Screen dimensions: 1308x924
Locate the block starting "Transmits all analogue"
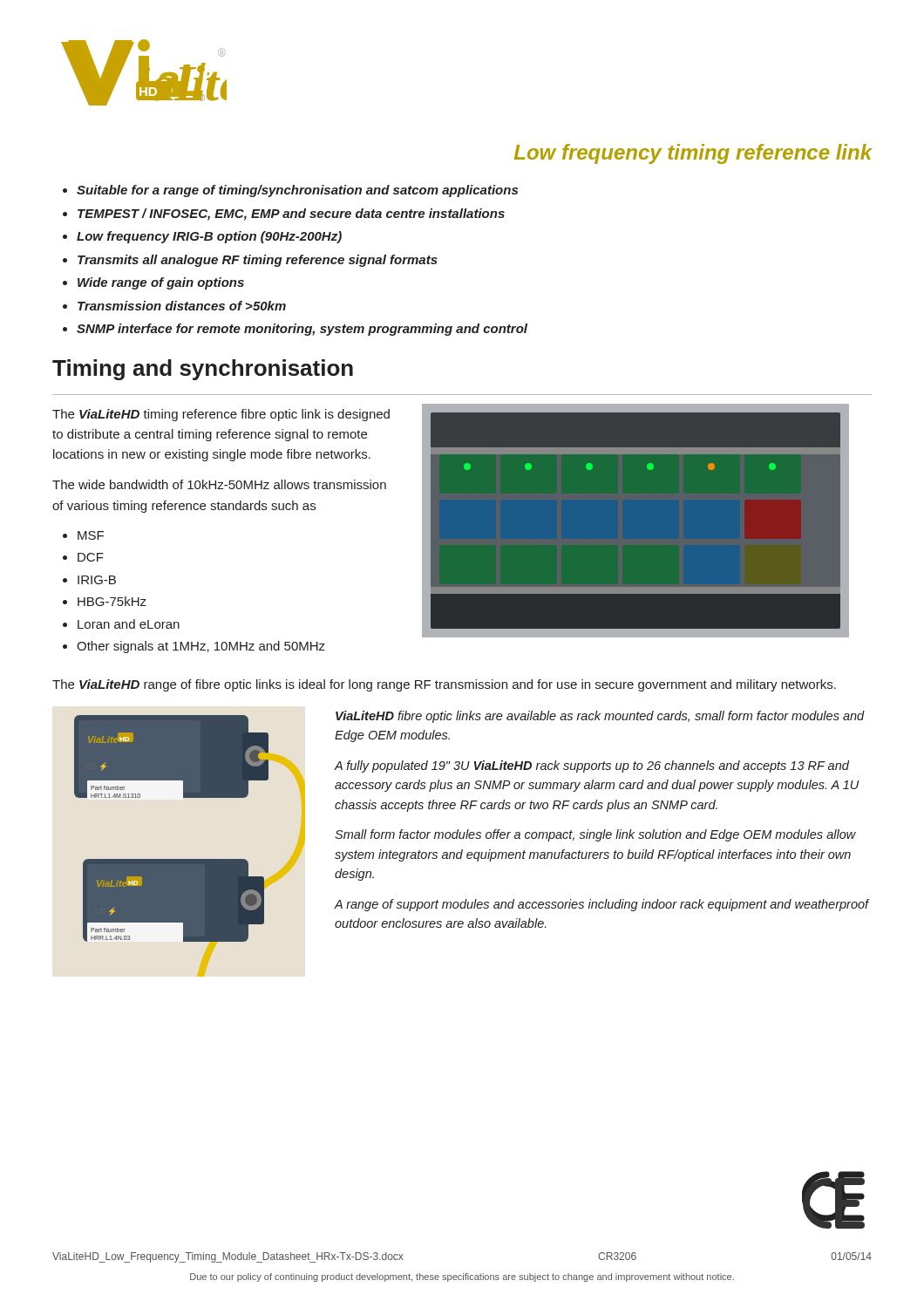click(x=257, y=259)
